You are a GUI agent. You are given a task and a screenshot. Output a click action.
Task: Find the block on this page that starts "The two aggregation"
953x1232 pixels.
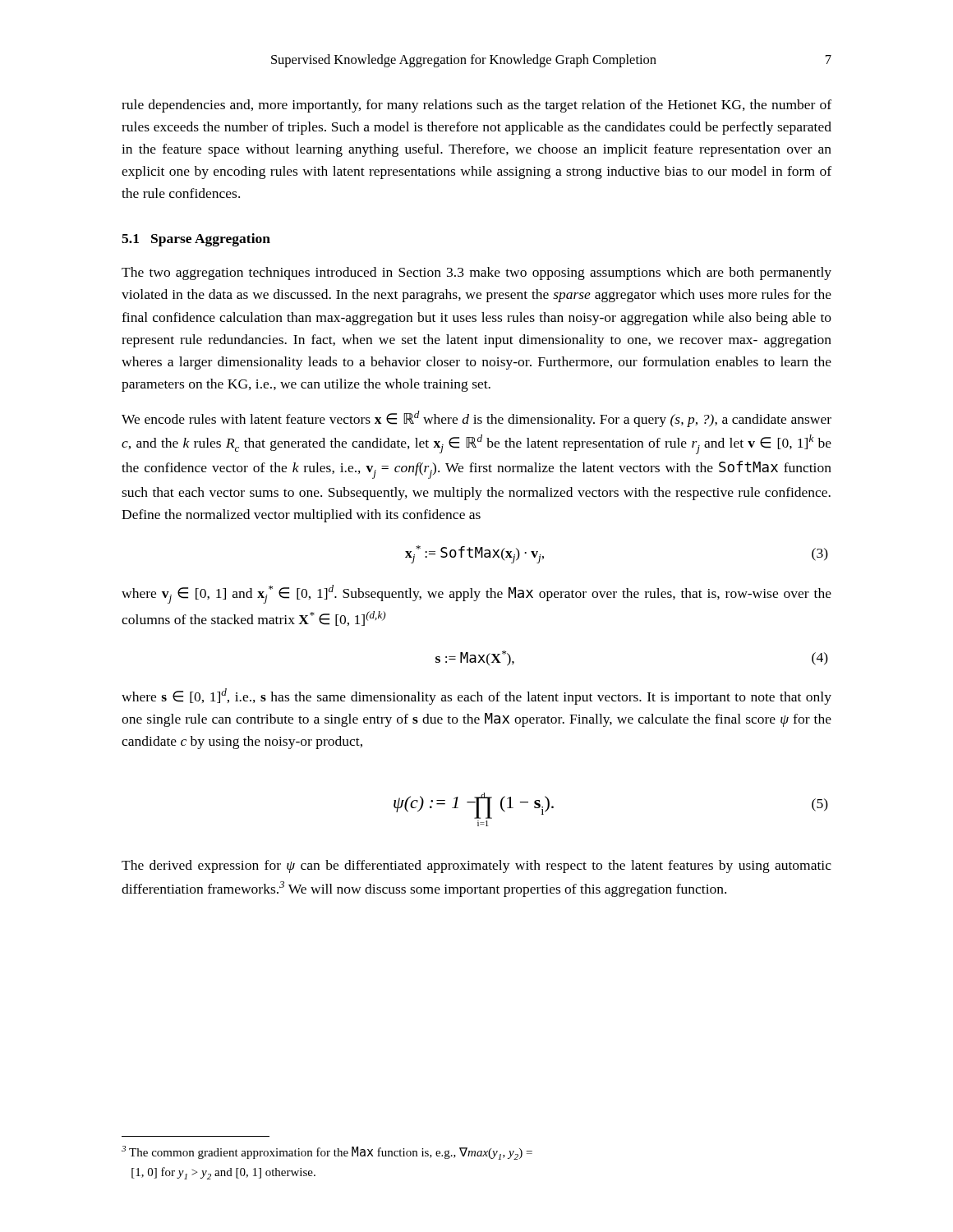pos(476,328)
